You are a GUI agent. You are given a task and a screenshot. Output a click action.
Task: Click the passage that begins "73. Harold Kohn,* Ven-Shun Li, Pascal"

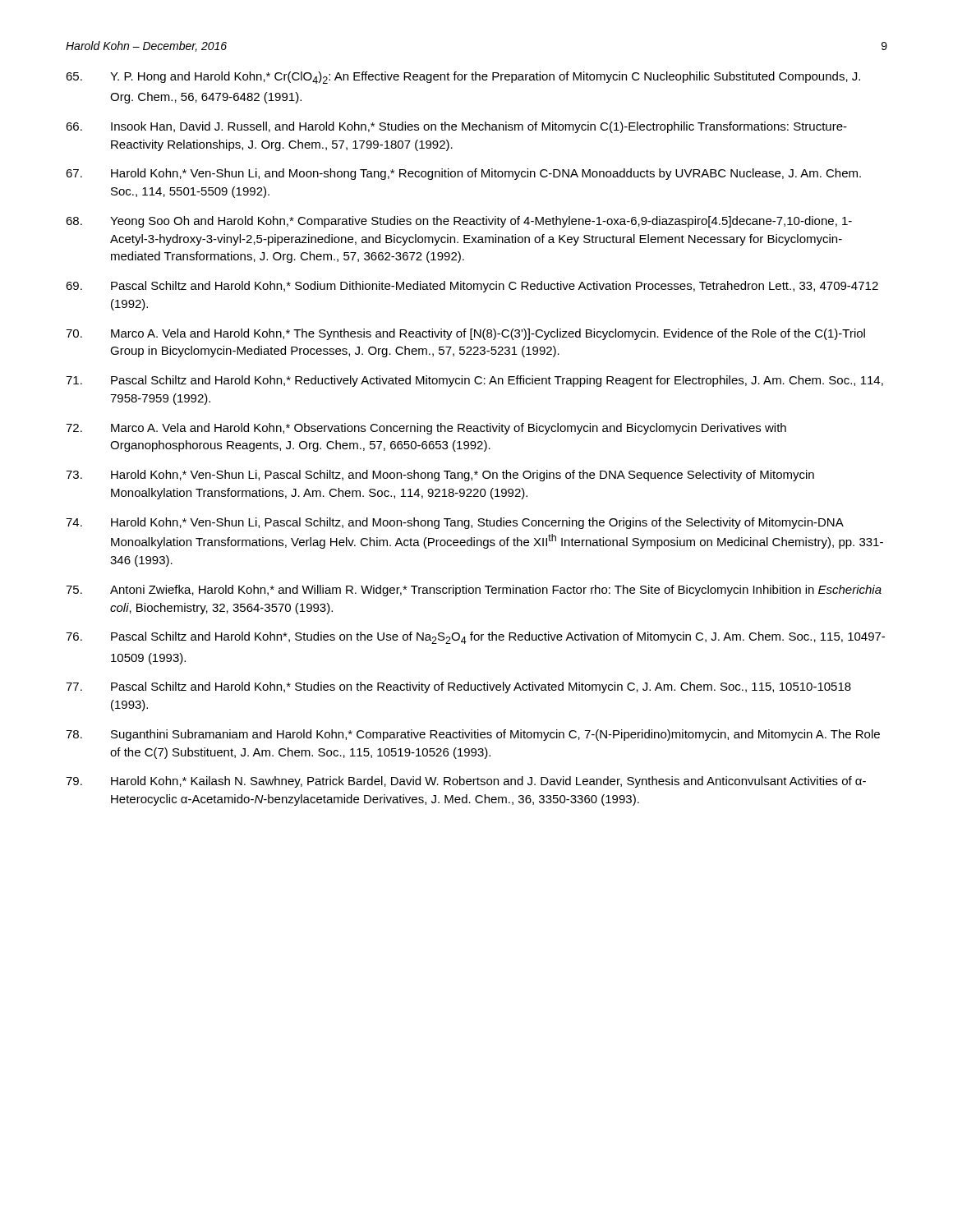click(x=476, y=484)
